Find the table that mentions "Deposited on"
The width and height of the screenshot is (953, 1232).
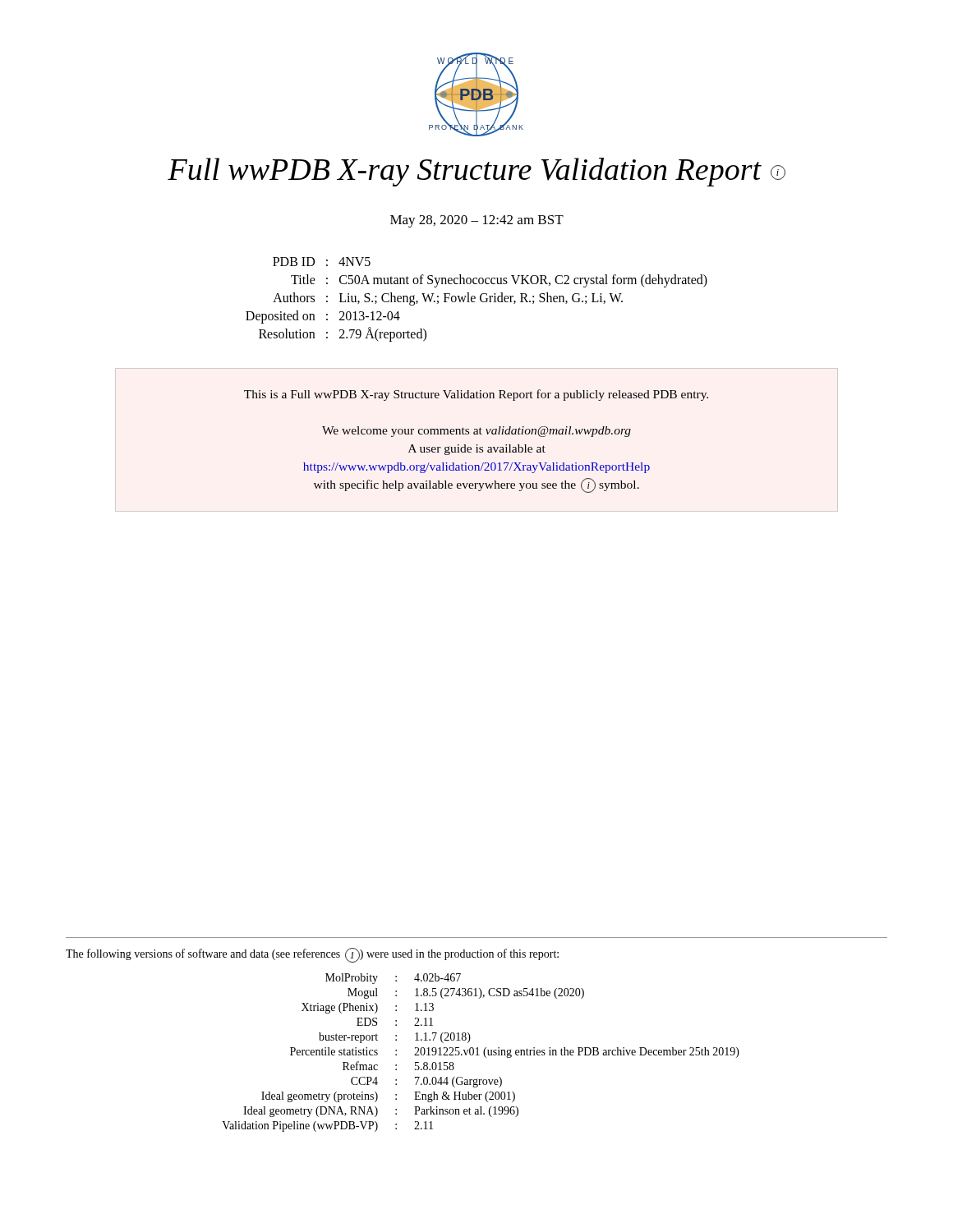476,298
